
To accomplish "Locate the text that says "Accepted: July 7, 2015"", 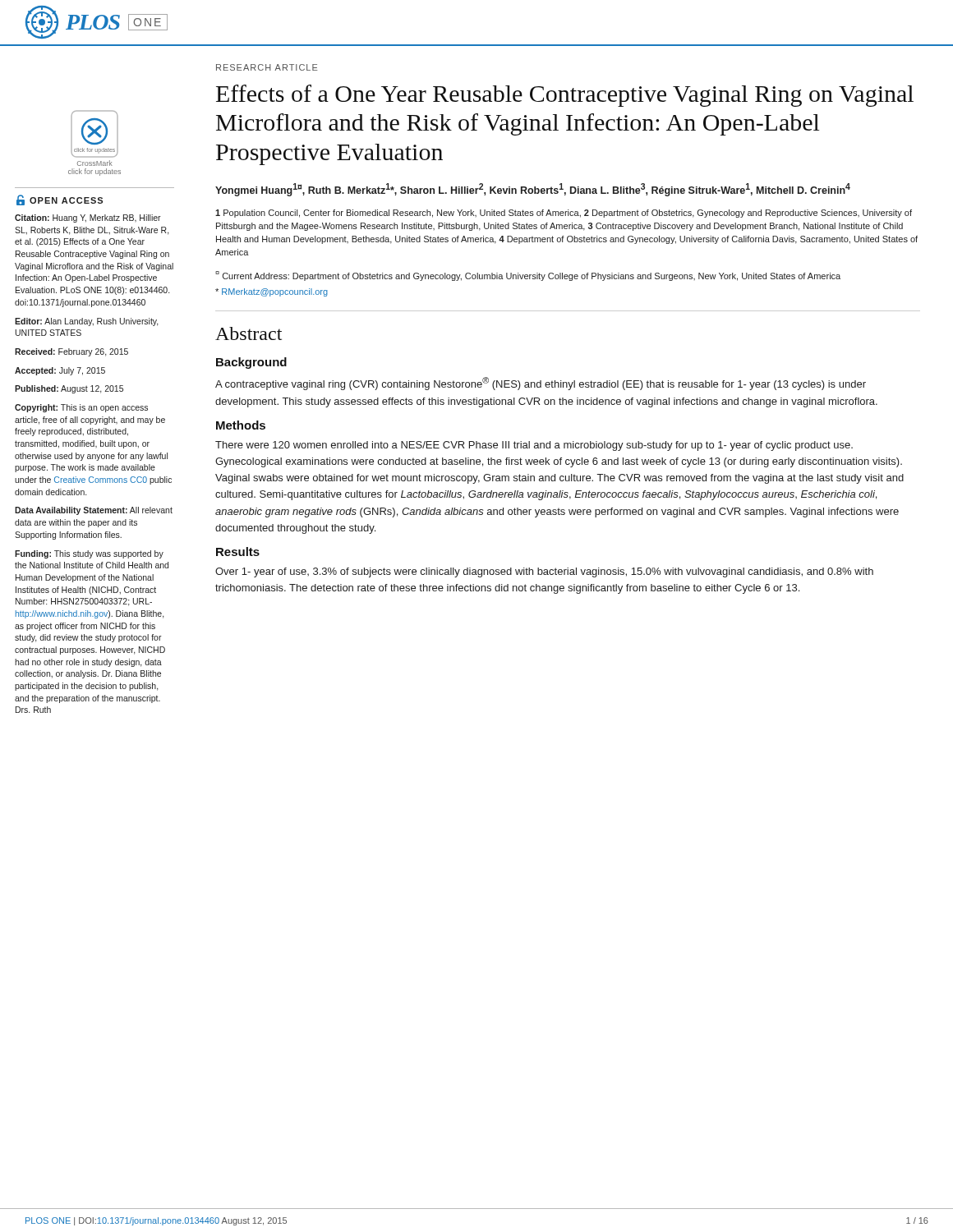I will click(60, 370).
